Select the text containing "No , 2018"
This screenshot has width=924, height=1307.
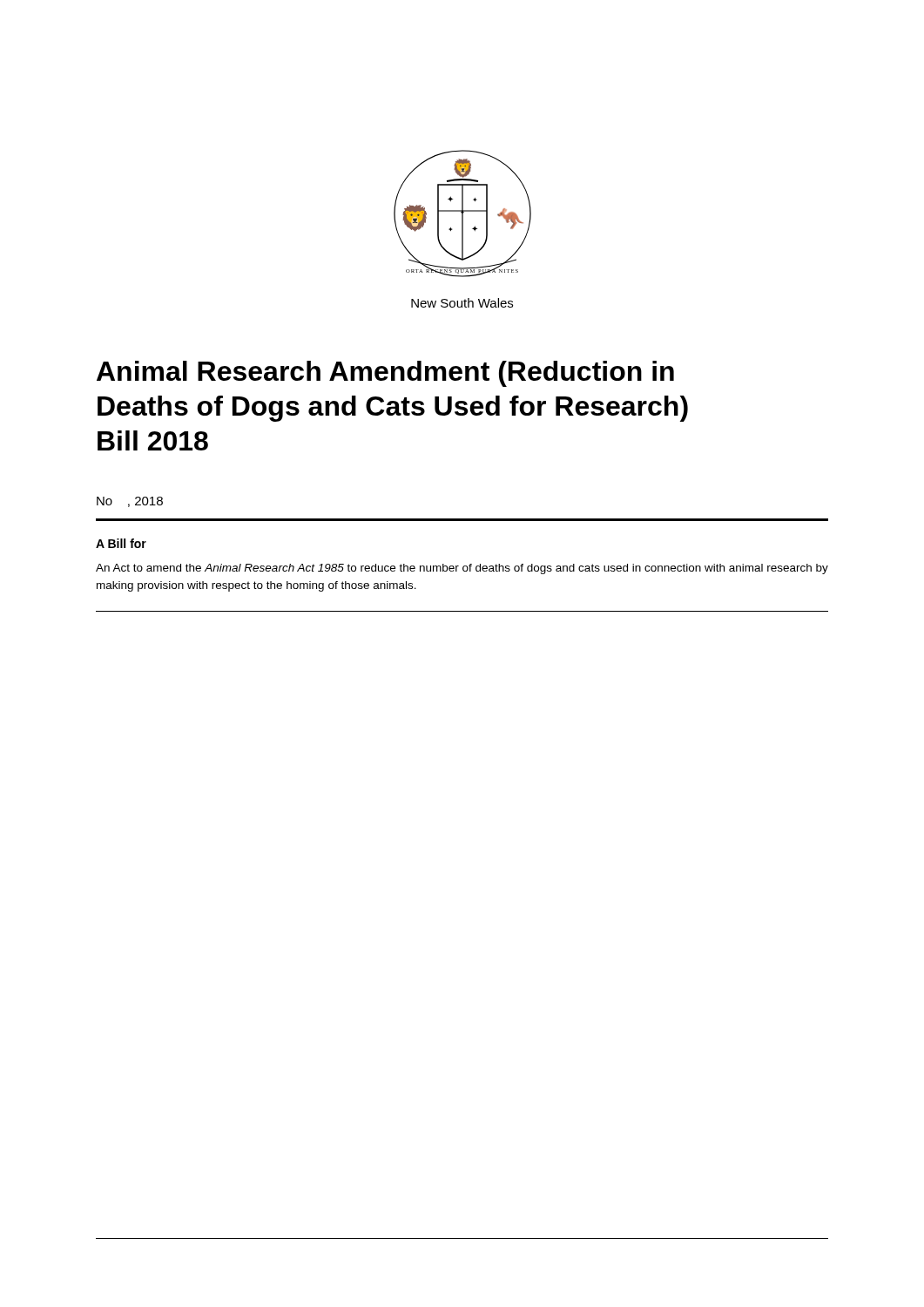point(130,501)
